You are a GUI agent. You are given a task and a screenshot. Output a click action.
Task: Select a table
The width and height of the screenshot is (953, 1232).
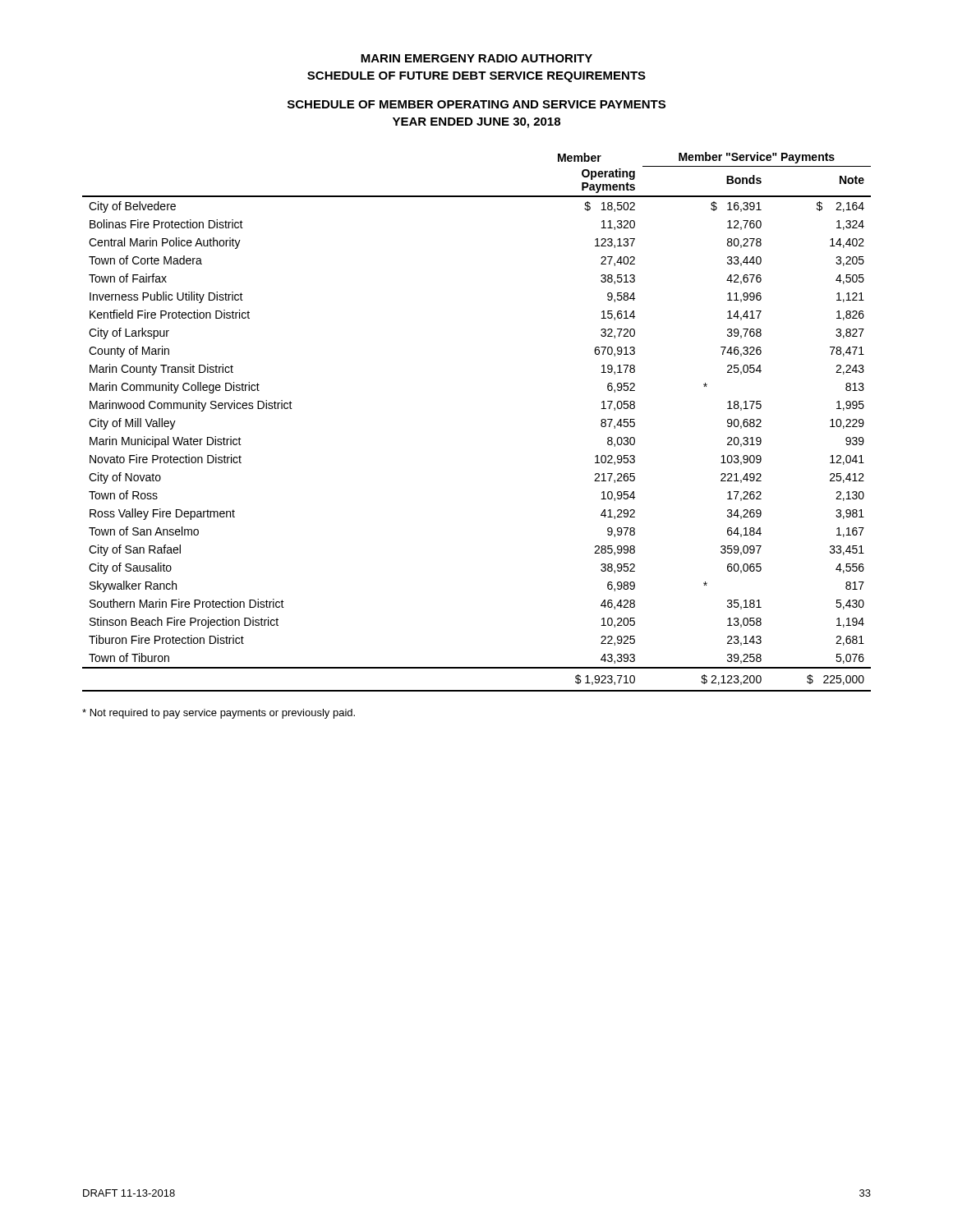[476, 419]
